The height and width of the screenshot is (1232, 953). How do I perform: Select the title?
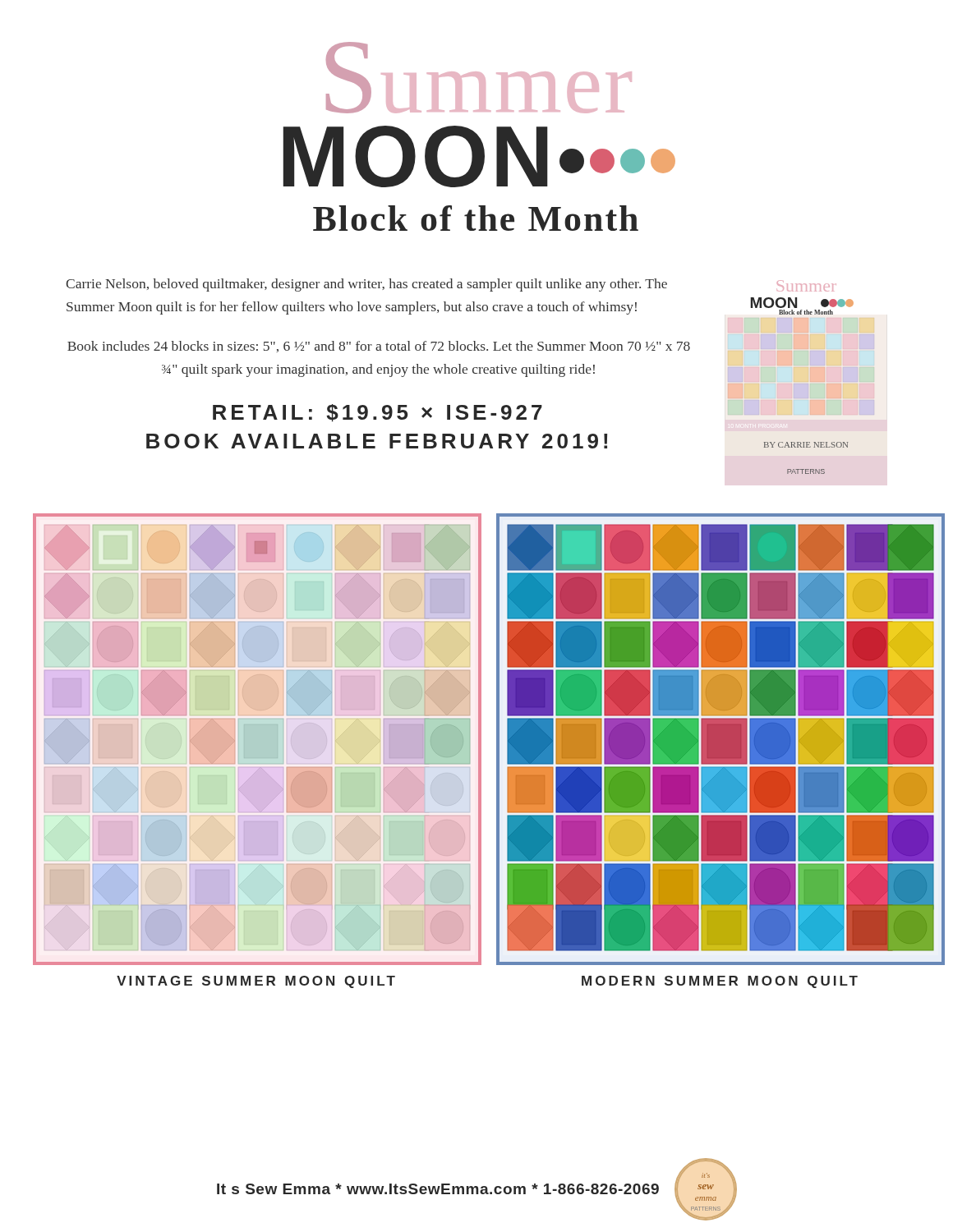point(476,127)
